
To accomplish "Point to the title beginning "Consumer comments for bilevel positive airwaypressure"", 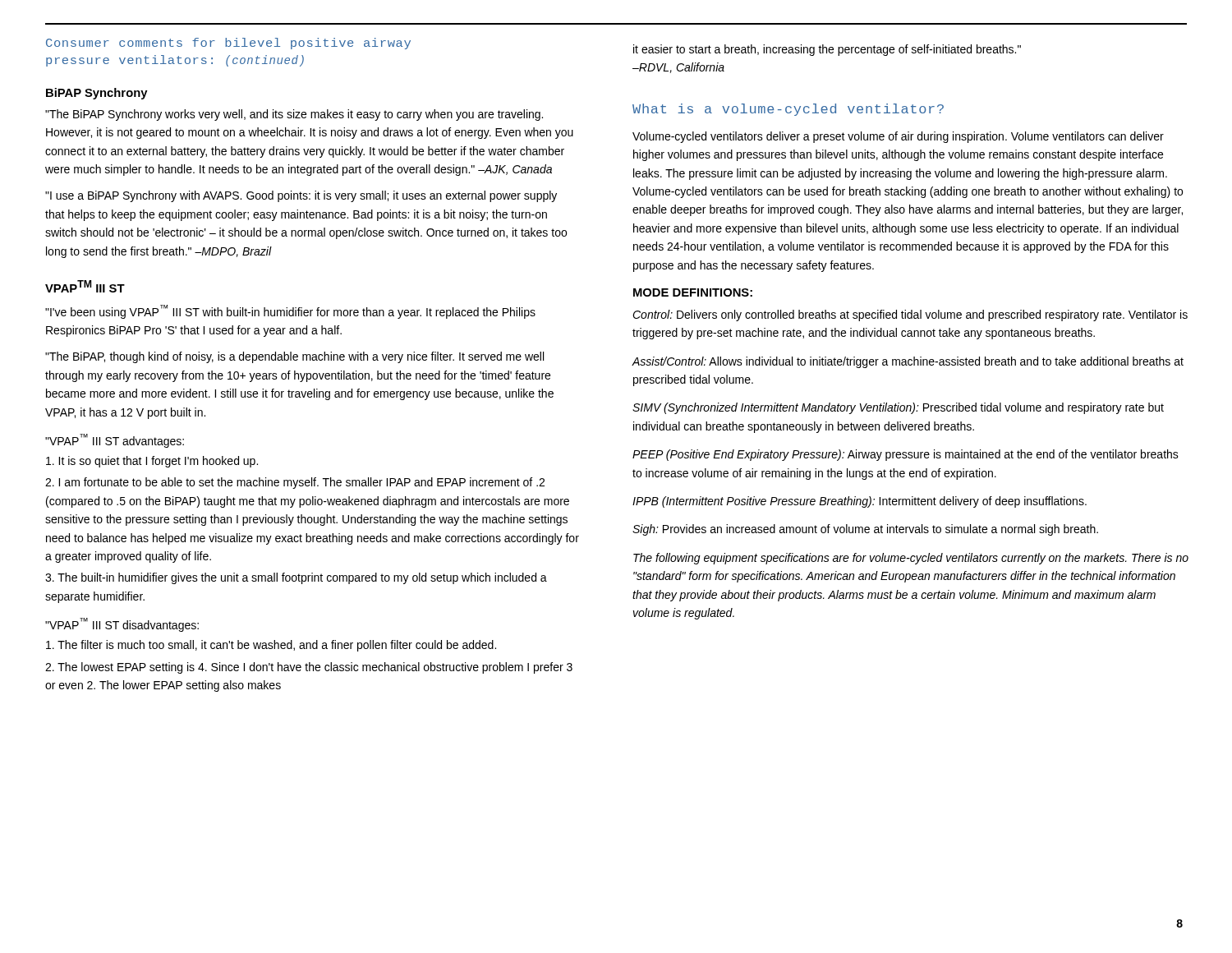I will point(312,53).
